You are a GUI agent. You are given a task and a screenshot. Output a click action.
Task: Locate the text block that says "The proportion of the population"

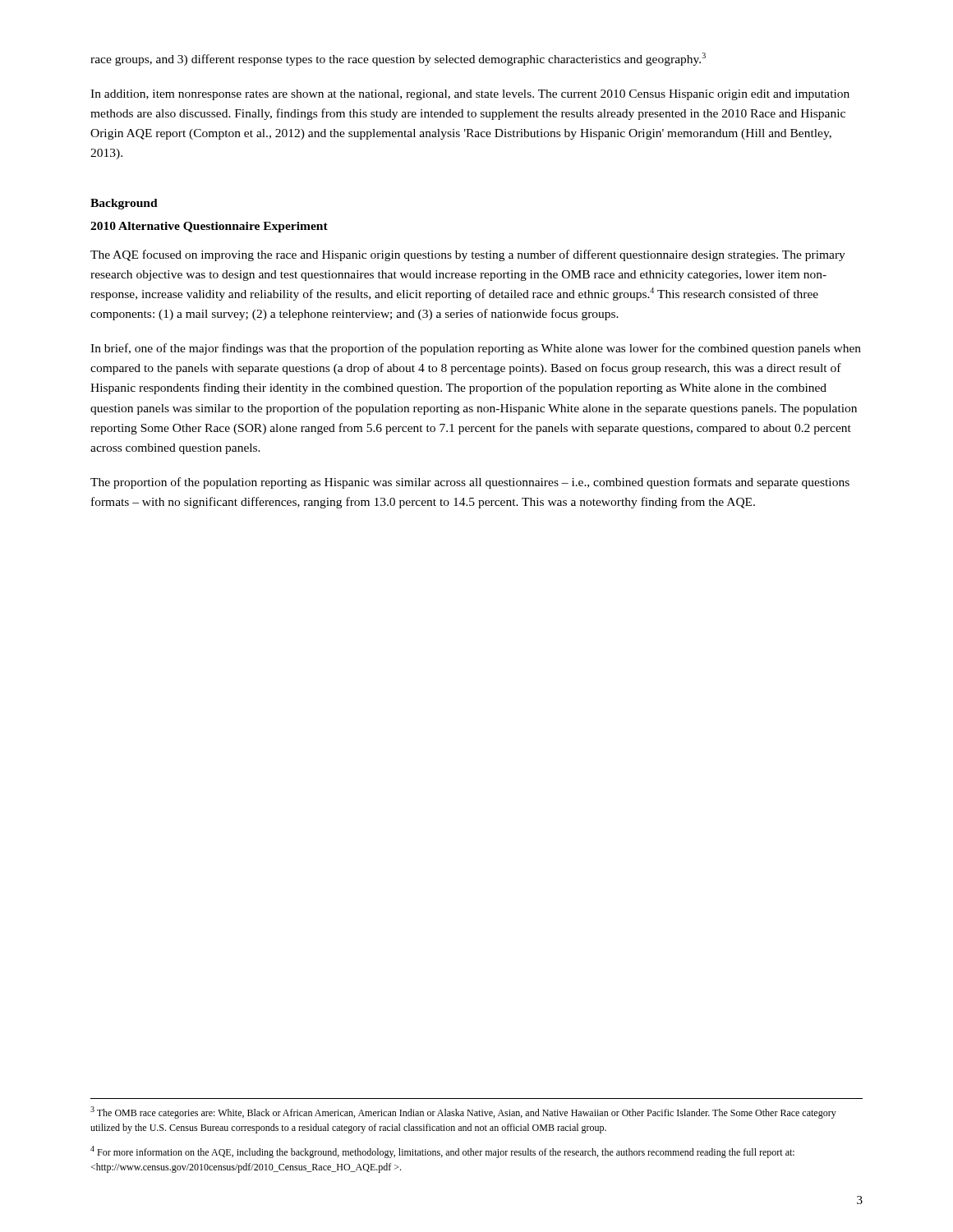click(470, 491)
